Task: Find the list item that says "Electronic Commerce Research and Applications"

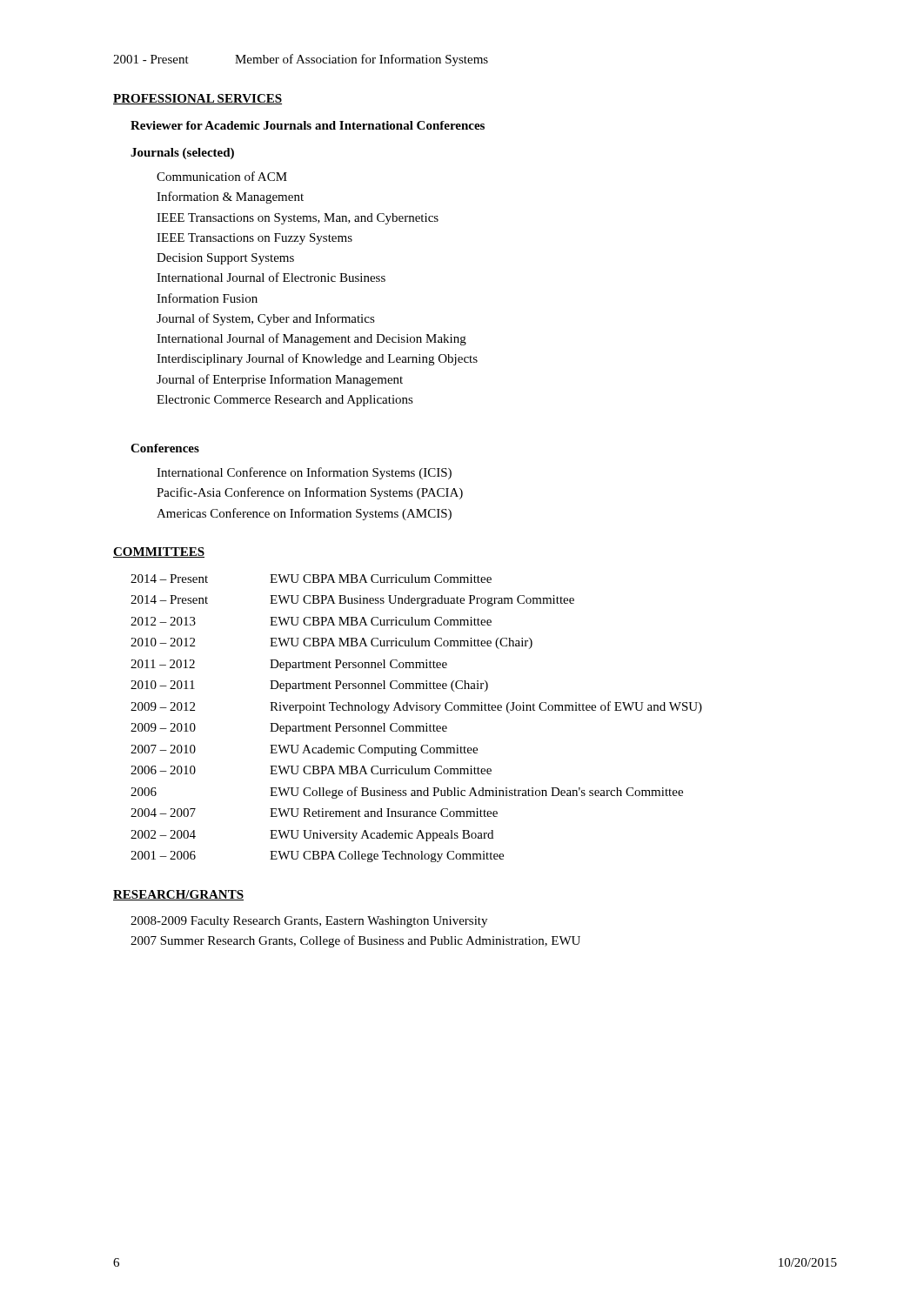Action: point(285,399)
